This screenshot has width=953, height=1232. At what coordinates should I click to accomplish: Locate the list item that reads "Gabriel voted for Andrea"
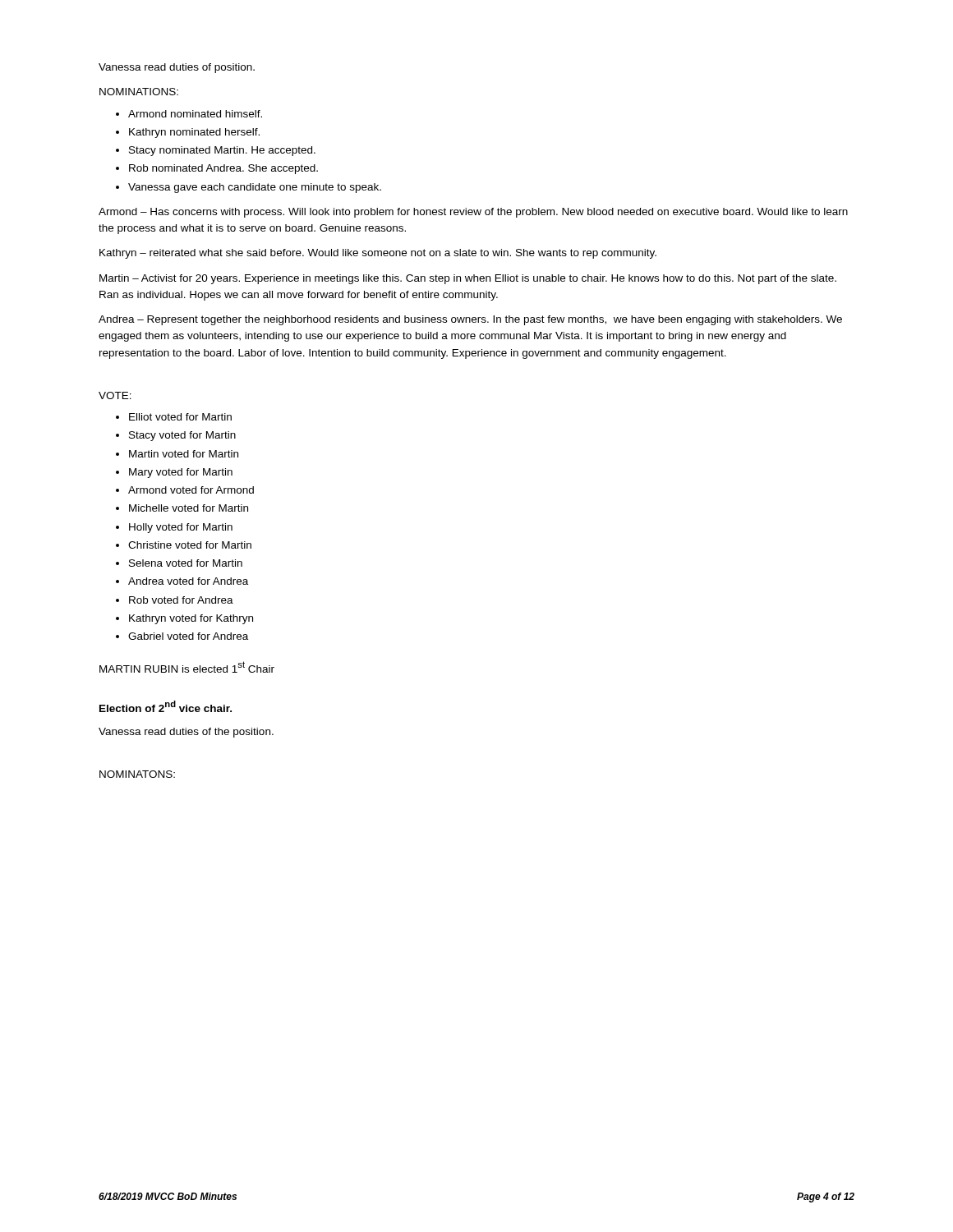tap(188, 636)
